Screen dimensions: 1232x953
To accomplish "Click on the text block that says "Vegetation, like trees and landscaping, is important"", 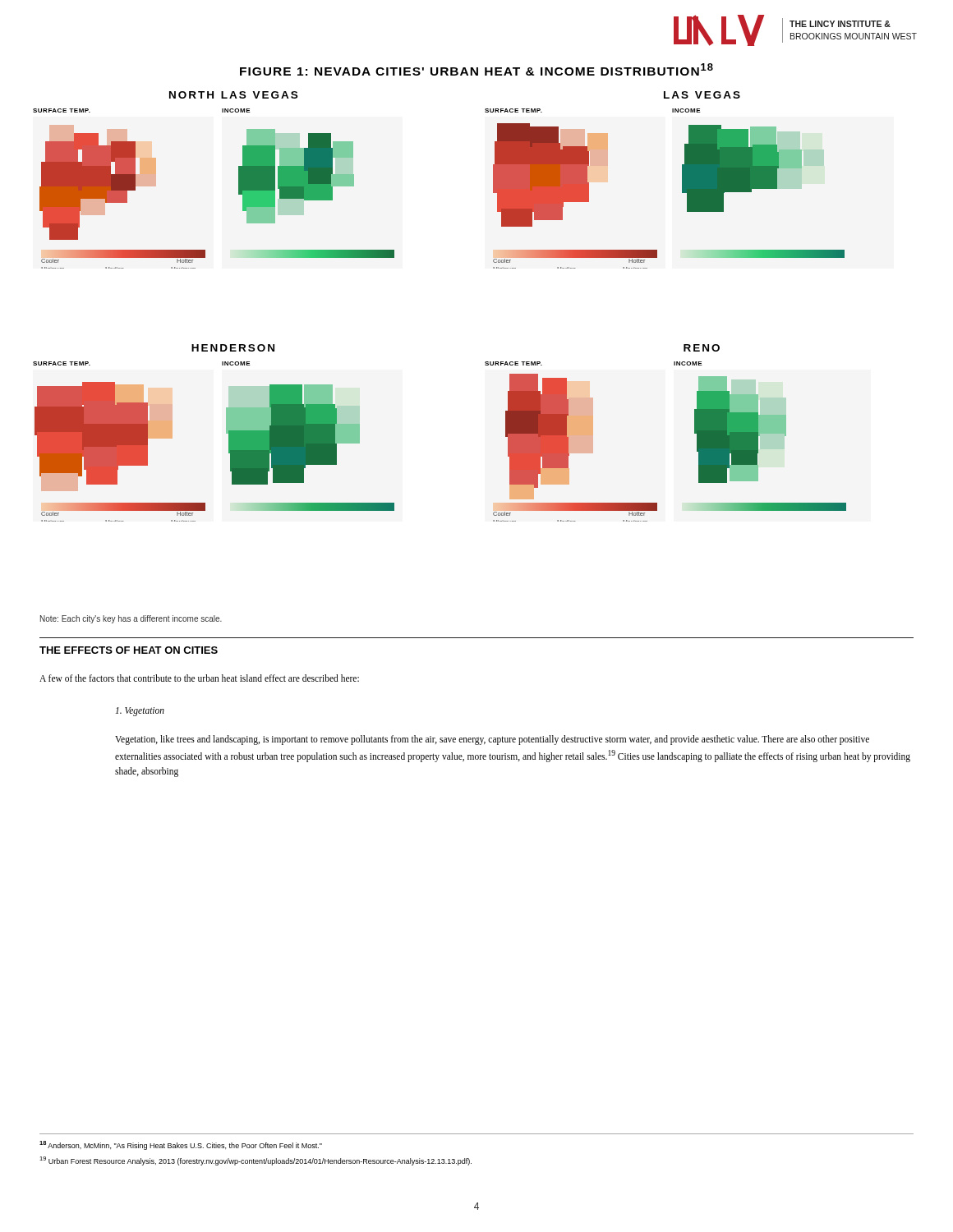I will point(513,755).
